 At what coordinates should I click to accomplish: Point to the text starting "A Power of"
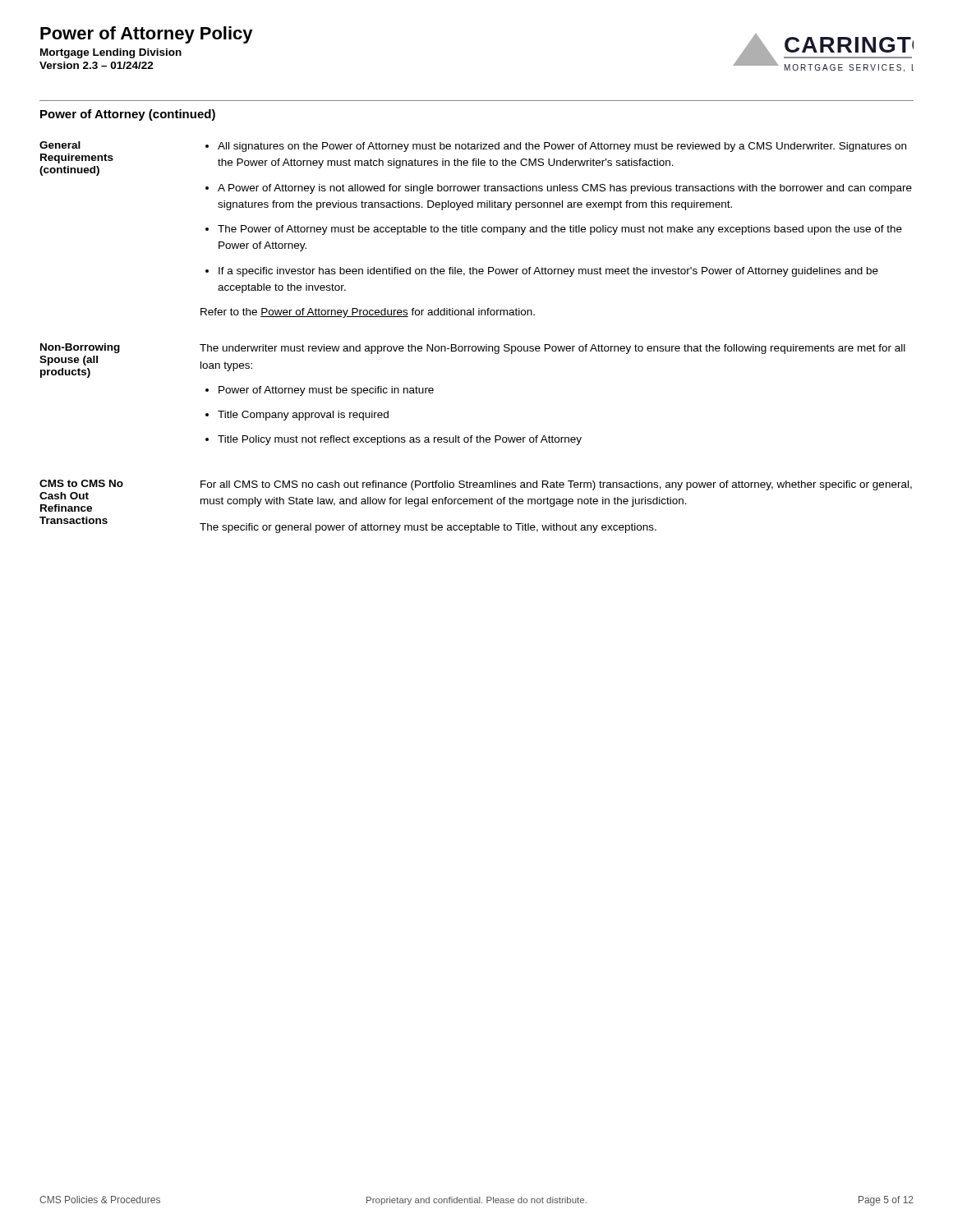point(565,196)
